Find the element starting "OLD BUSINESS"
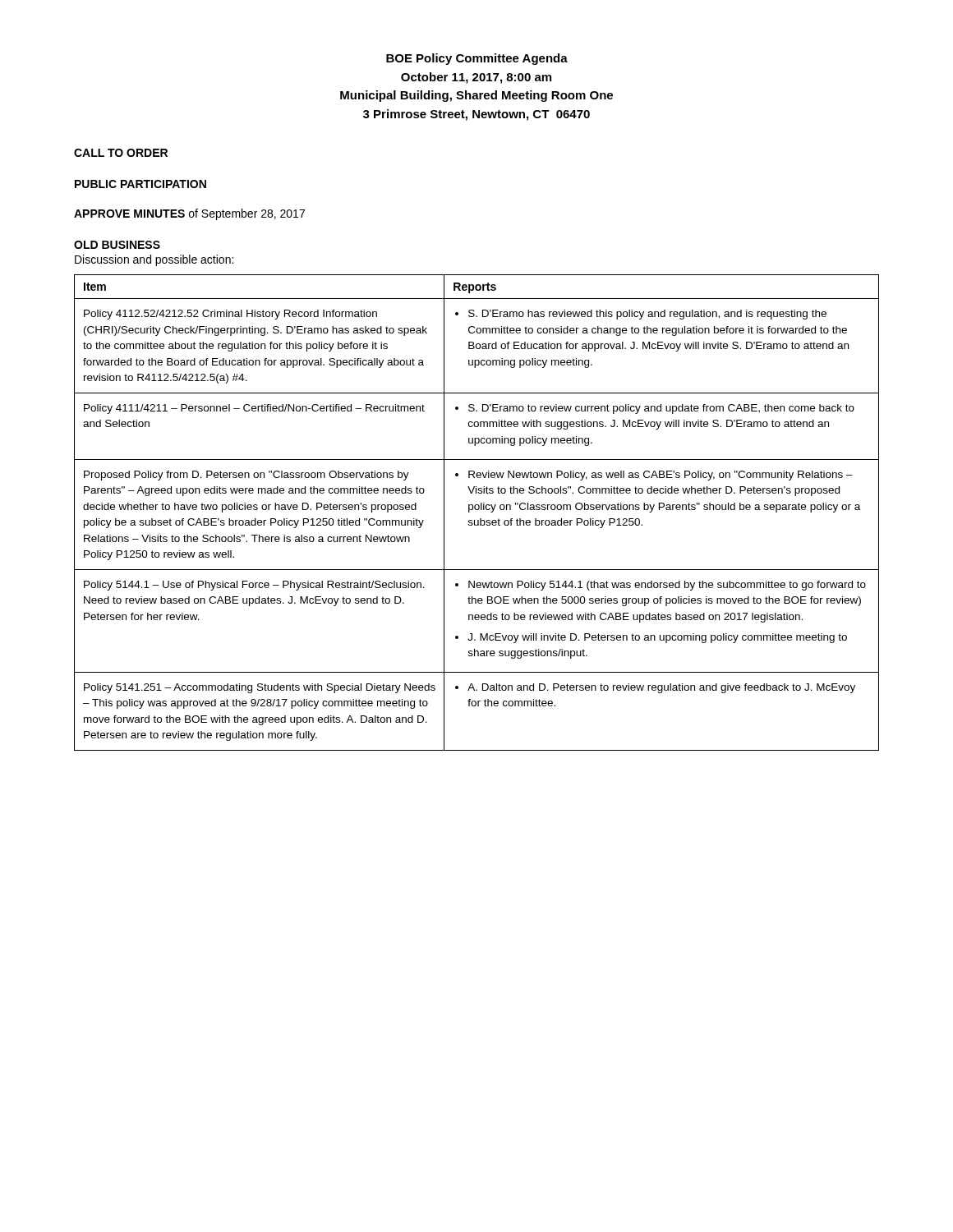This screenshot has height=1232, width=953. [x=117, y=245]
